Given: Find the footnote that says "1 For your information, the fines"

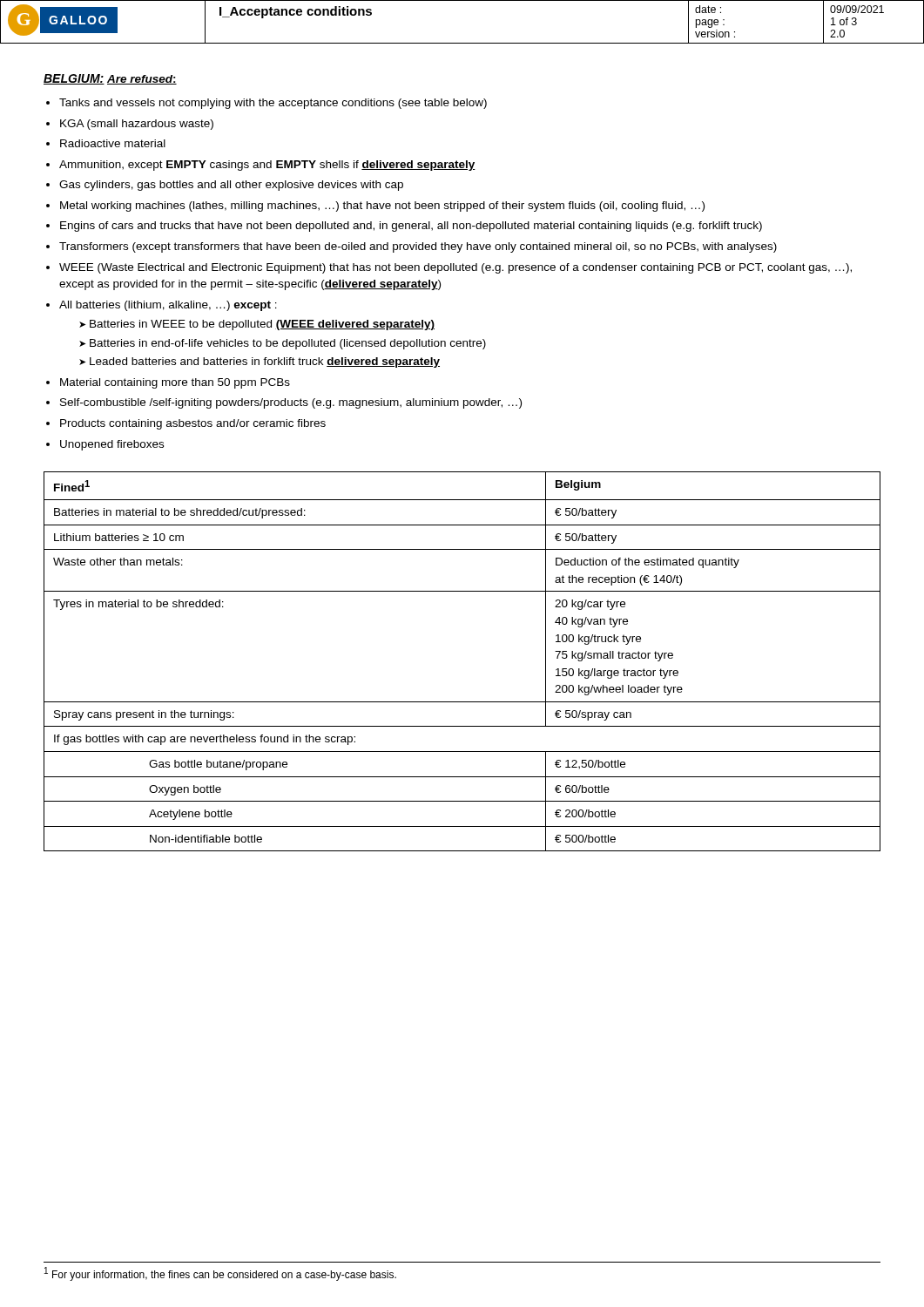Looking at the screenshot, I should (220, 1273).
